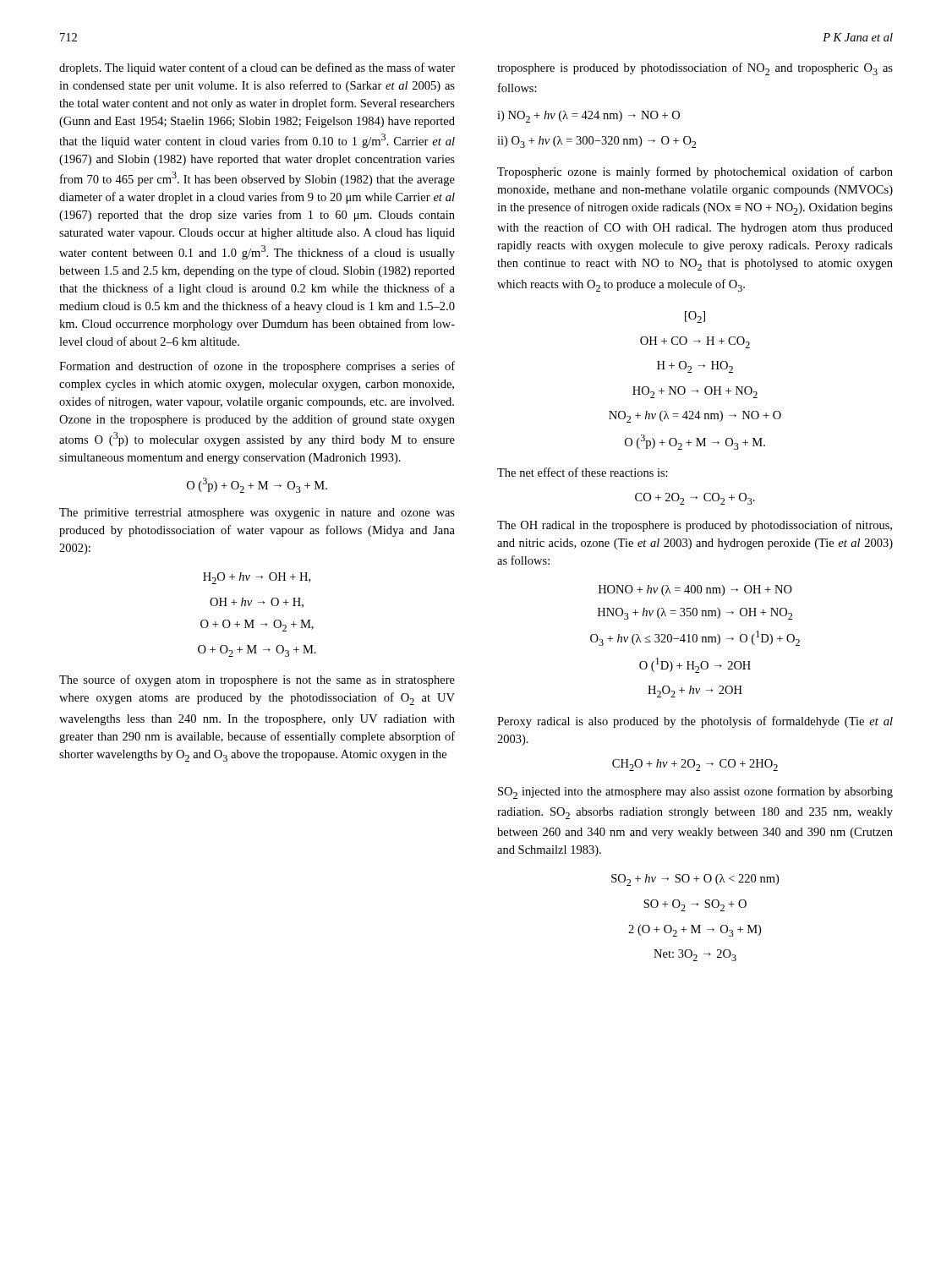952x1268 pixels.
Task: Locate the text block that says "troposphere is produced by photodissociation of NO2 and"
Action: [x=695, y=78]
